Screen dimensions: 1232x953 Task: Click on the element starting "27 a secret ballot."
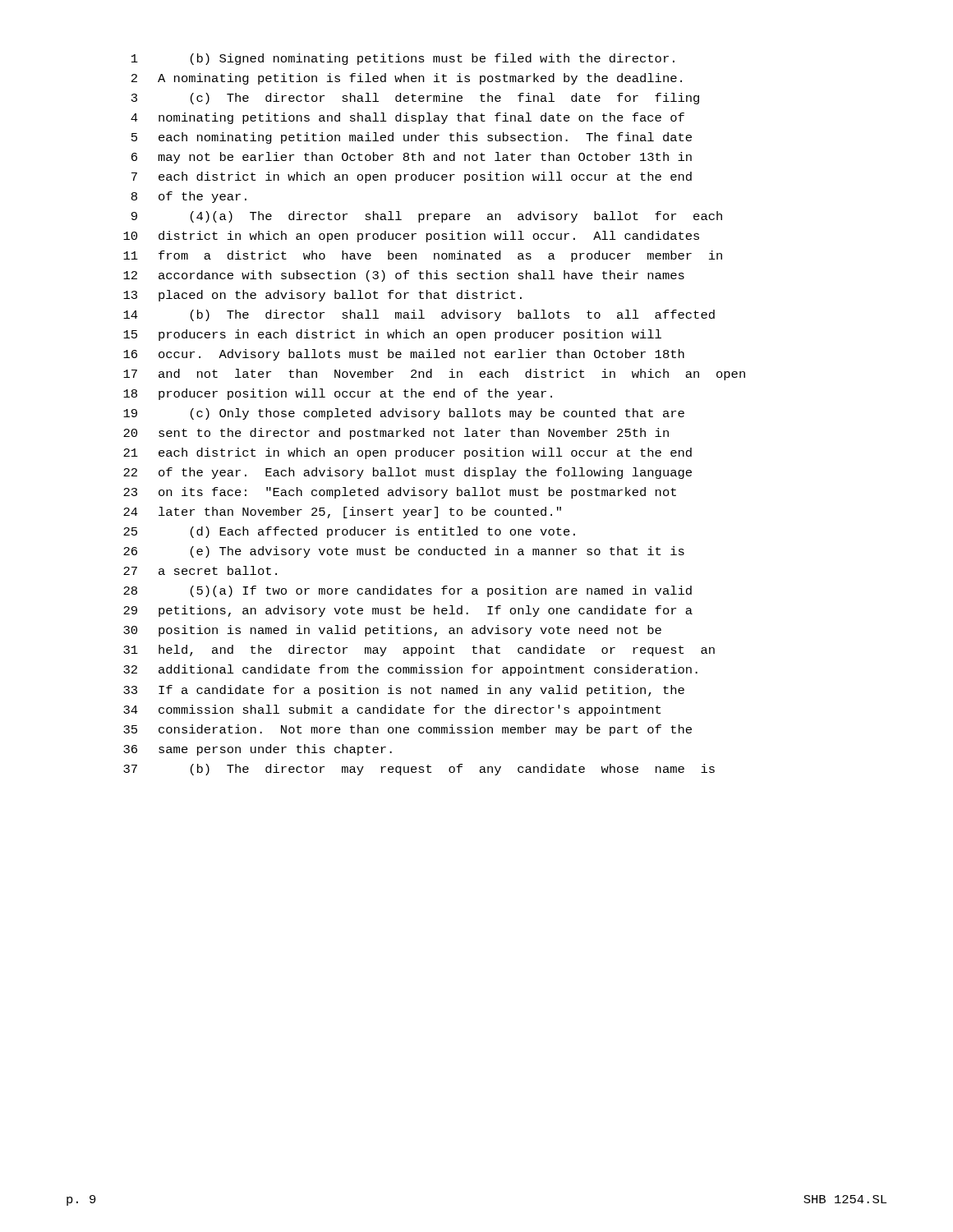pyautogui.click(x=200, y=570)
